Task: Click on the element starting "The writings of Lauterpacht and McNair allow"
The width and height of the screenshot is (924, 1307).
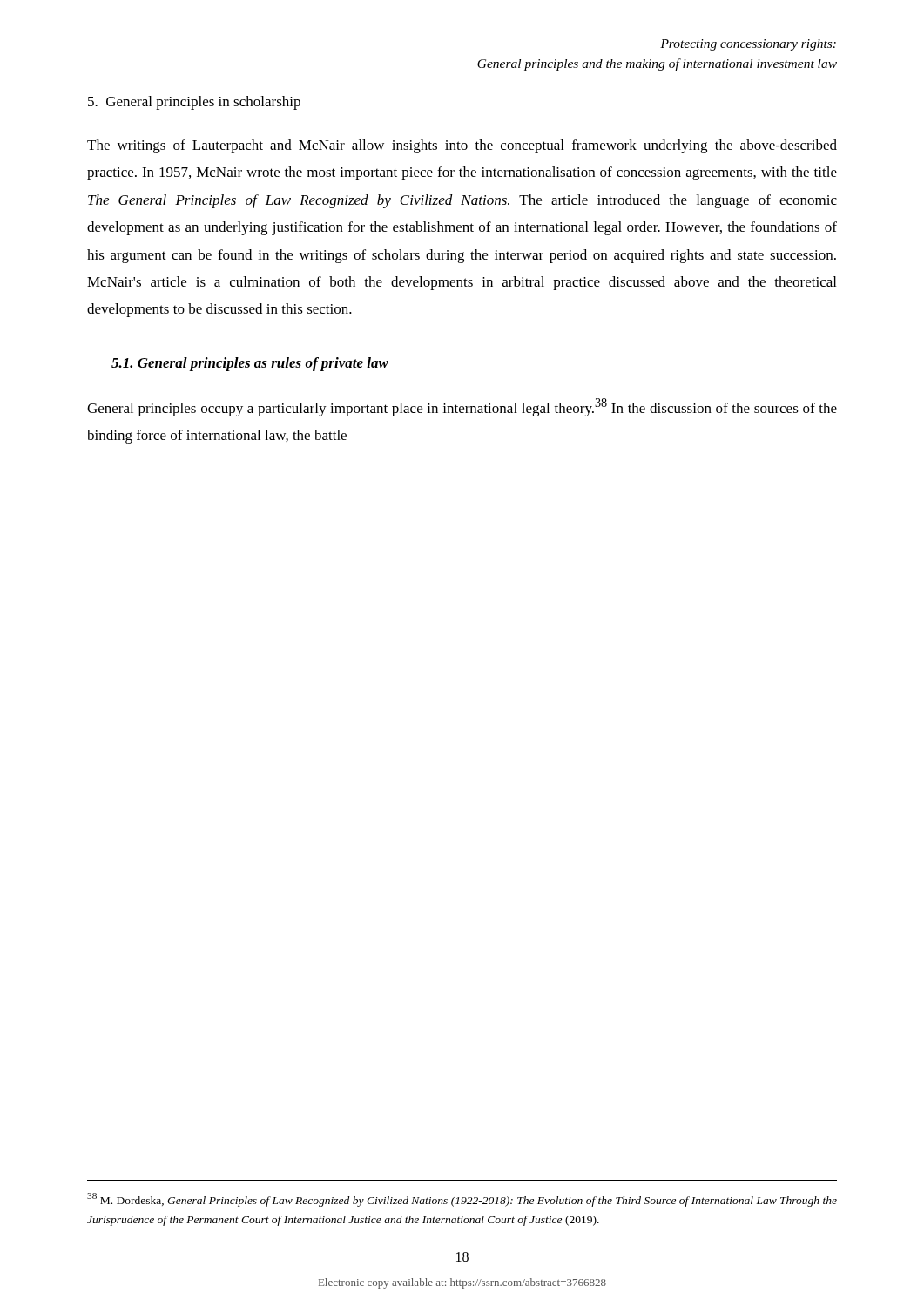Action: point(462,227)
